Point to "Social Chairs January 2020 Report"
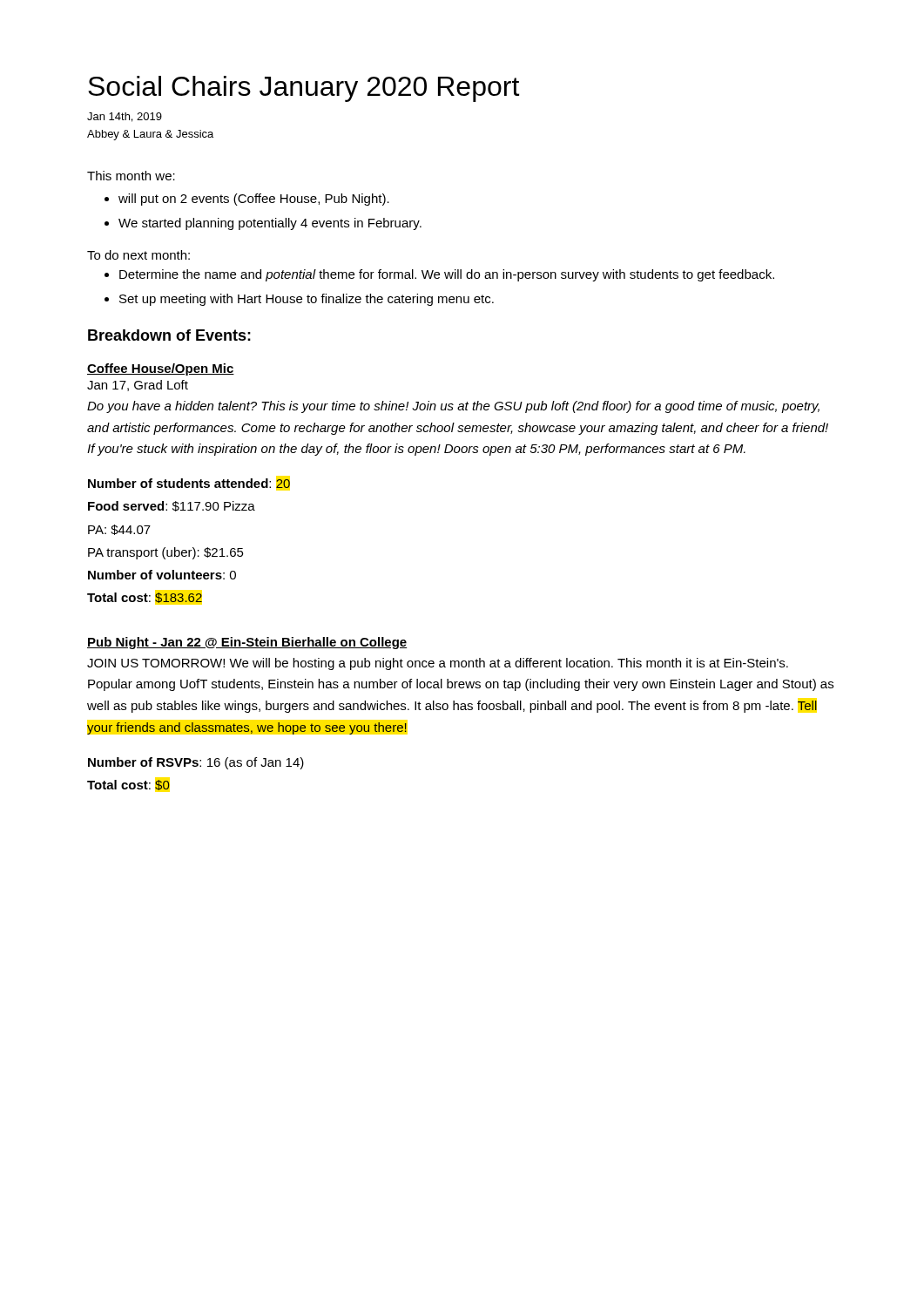Screen dimensions: 1307x924 [x=462, y=86]
